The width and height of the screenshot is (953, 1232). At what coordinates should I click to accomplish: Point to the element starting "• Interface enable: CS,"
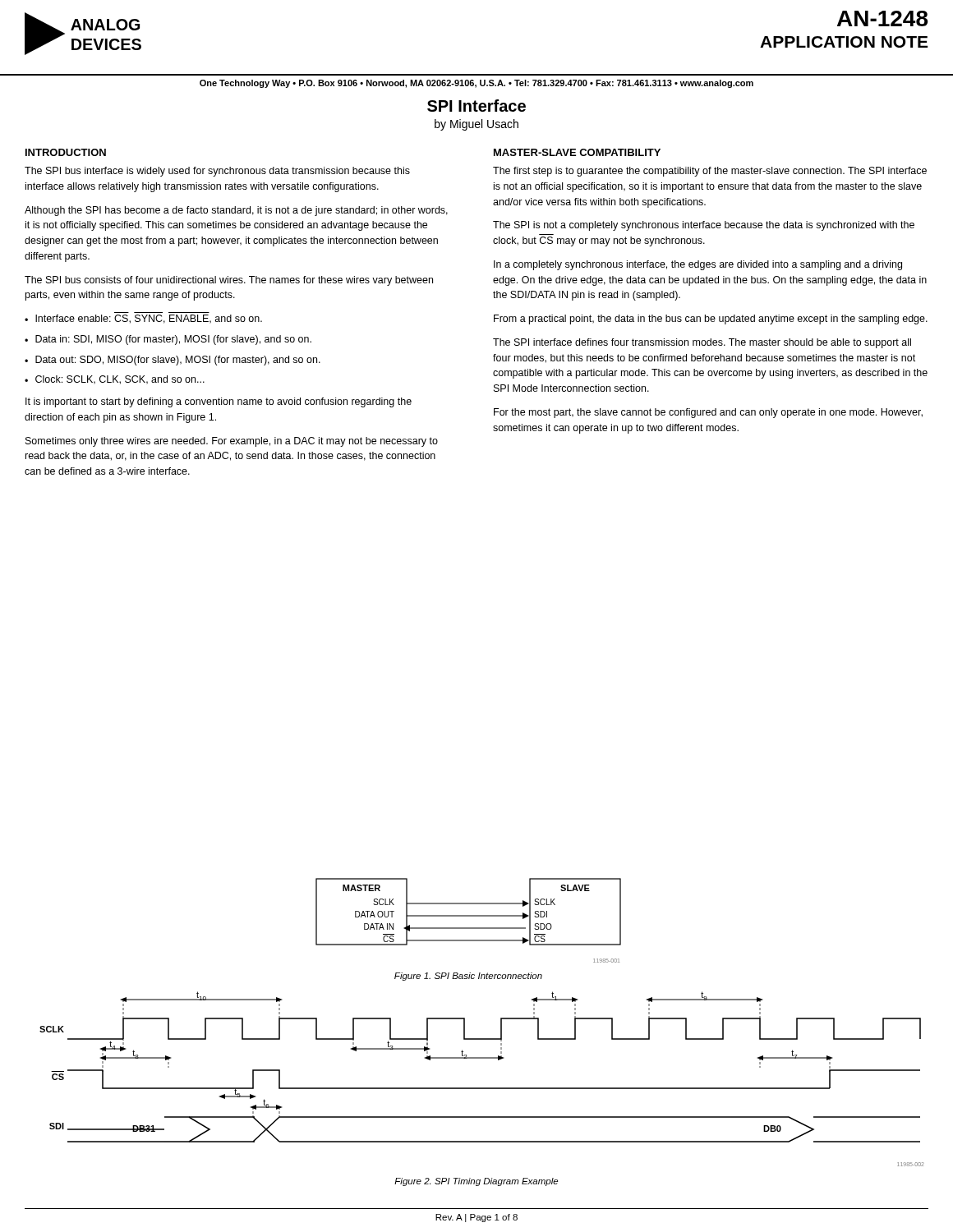coord(144,320)
